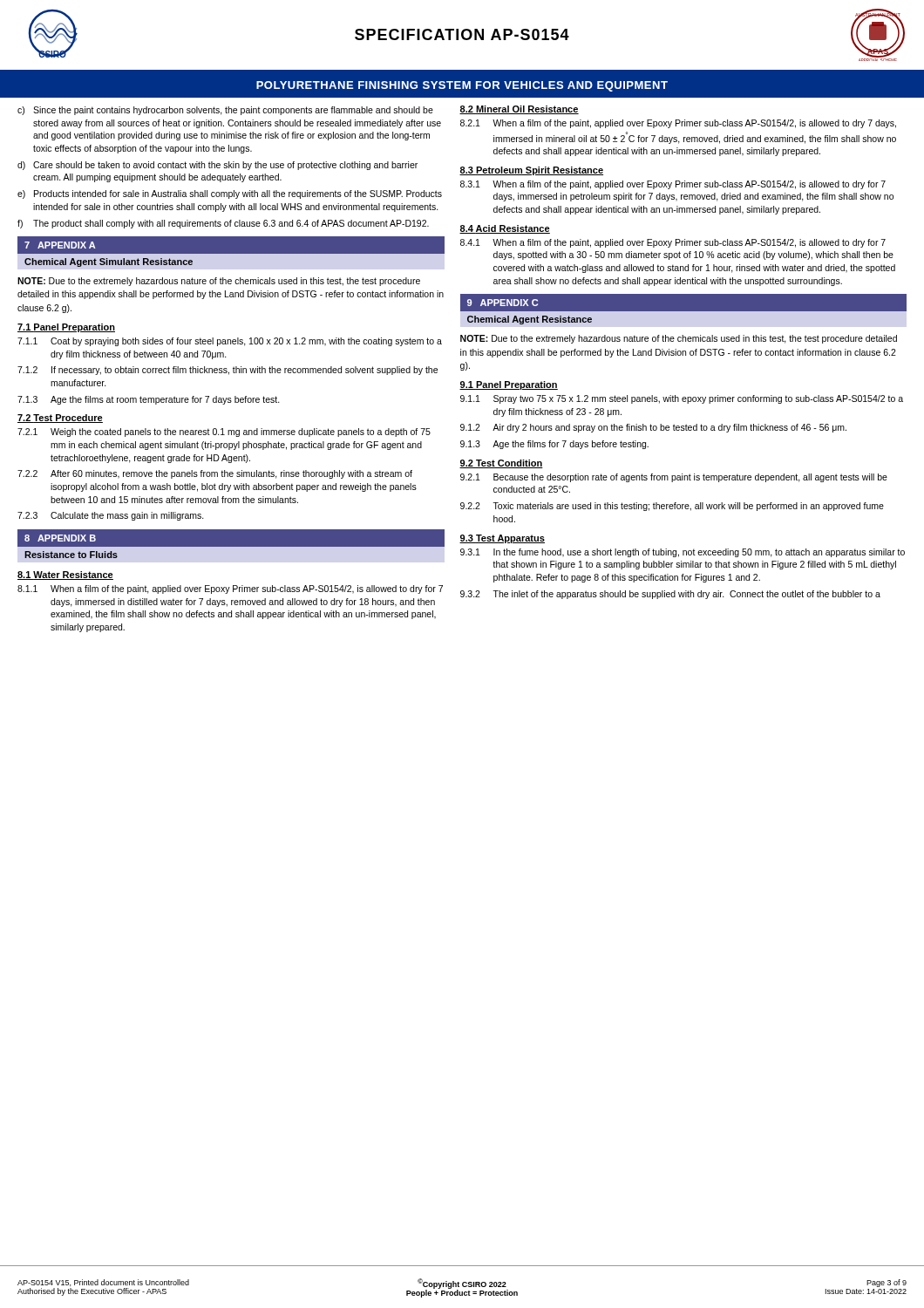Navigate to the text block starting "9.3.2 The inlet of the apparatus"

(x=670, y=594)
